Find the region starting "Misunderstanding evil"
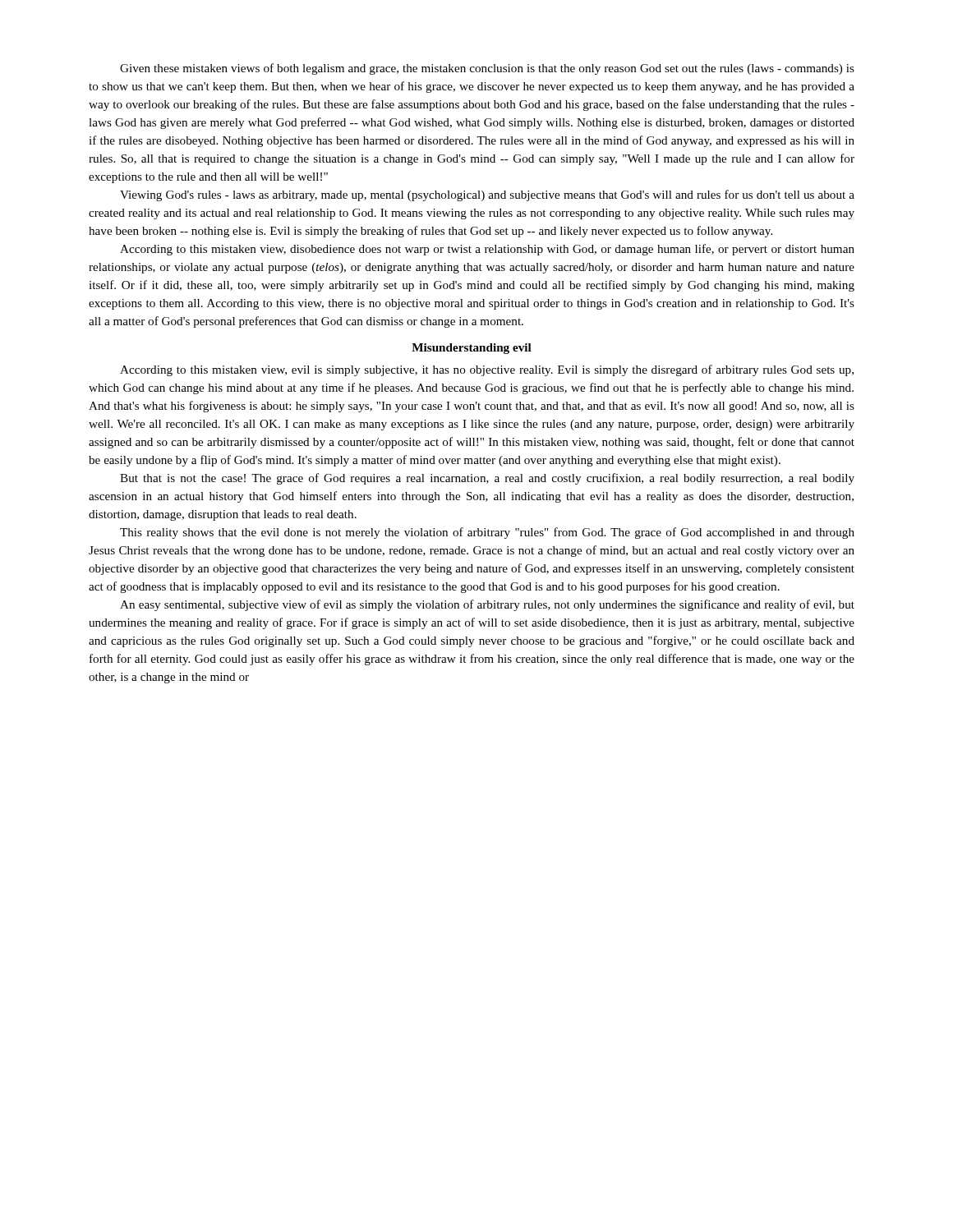The image size is (953, 1232). click(472, 347)
